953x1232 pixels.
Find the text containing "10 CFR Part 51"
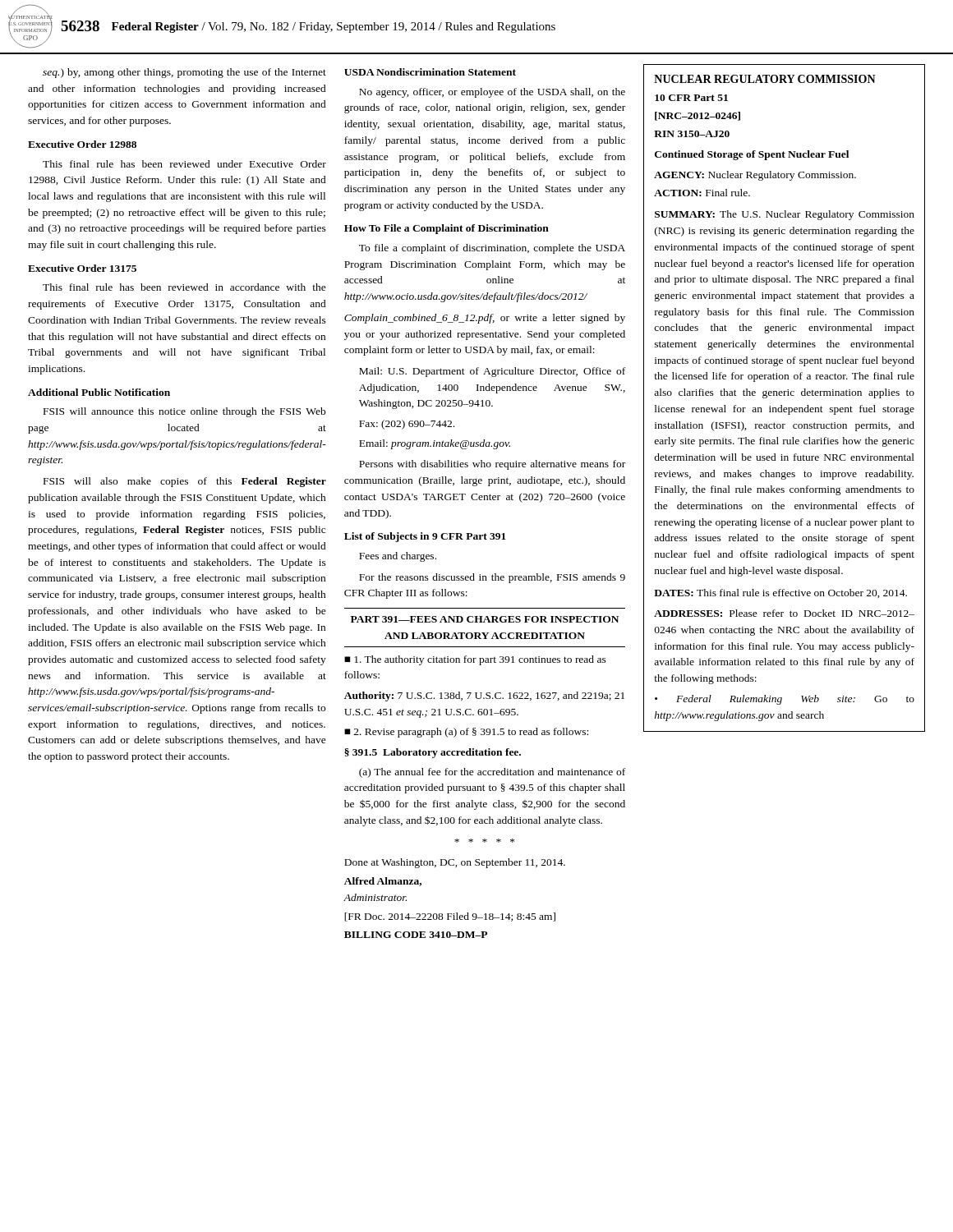point(691,97)
